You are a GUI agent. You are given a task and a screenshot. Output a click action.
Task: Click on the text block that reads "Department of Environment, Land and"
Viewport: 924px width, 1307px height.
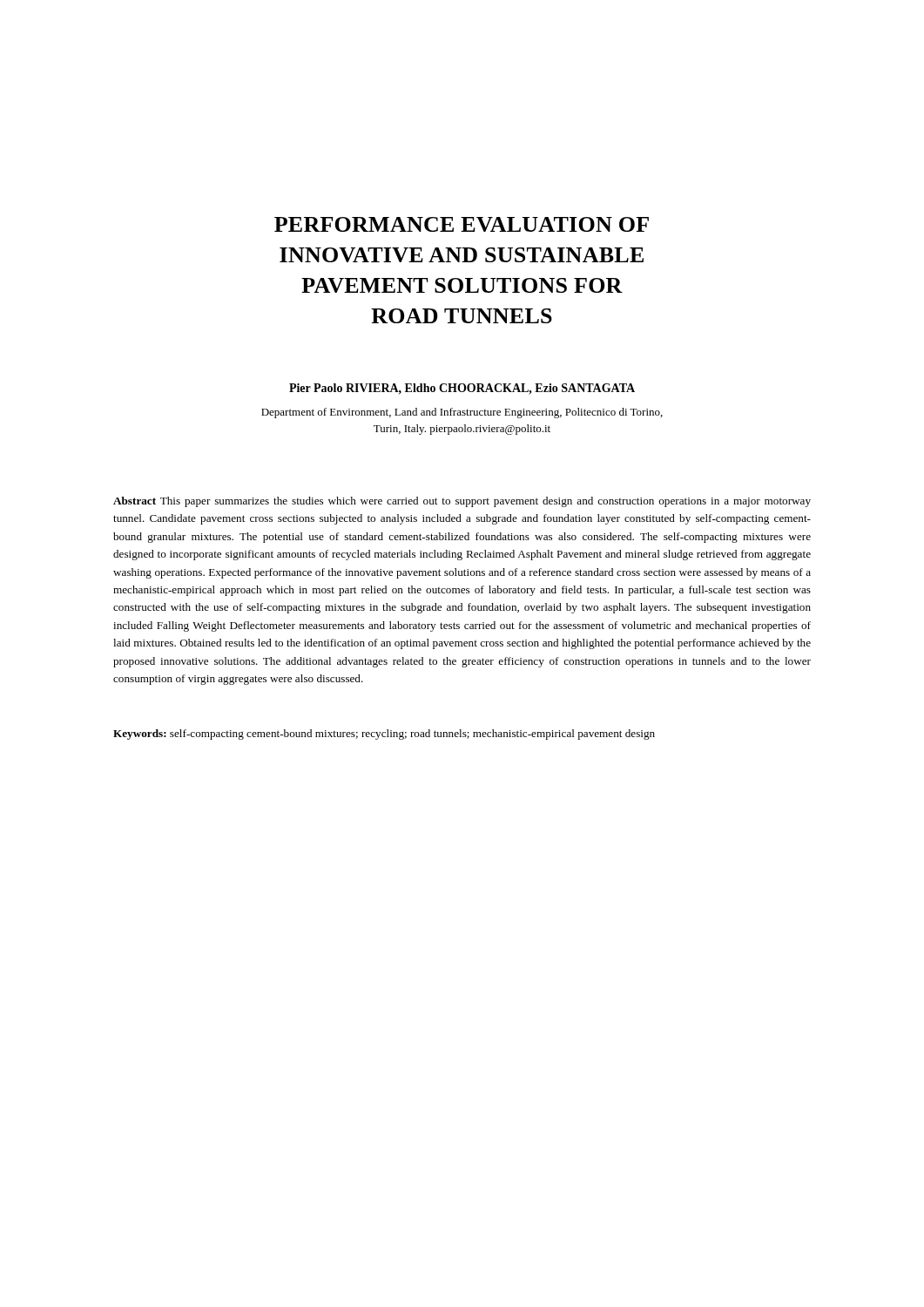[x=462, y=420]
